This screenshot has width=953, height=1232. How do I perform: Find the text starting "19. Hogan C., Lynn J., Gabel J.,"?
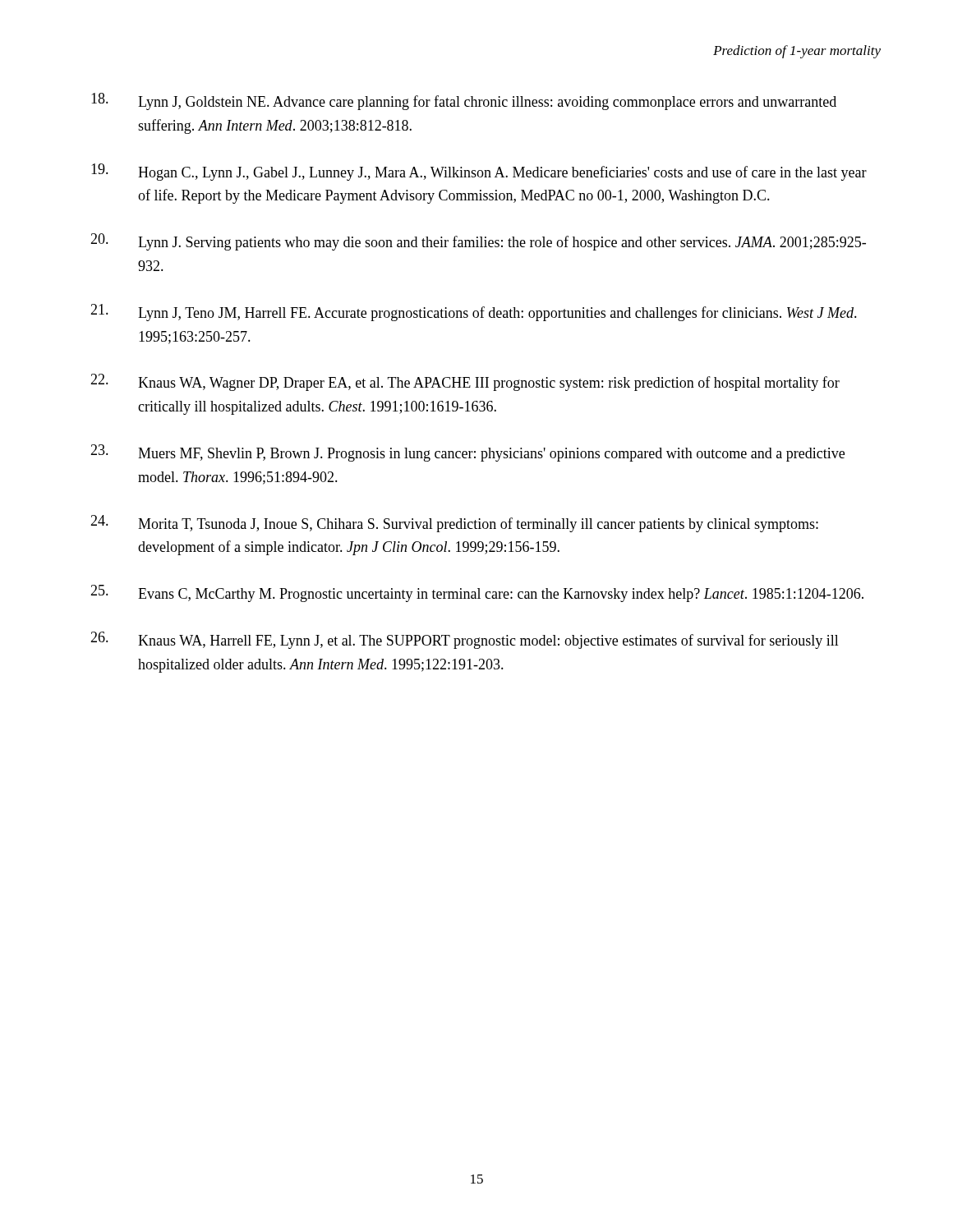[486, 184]
